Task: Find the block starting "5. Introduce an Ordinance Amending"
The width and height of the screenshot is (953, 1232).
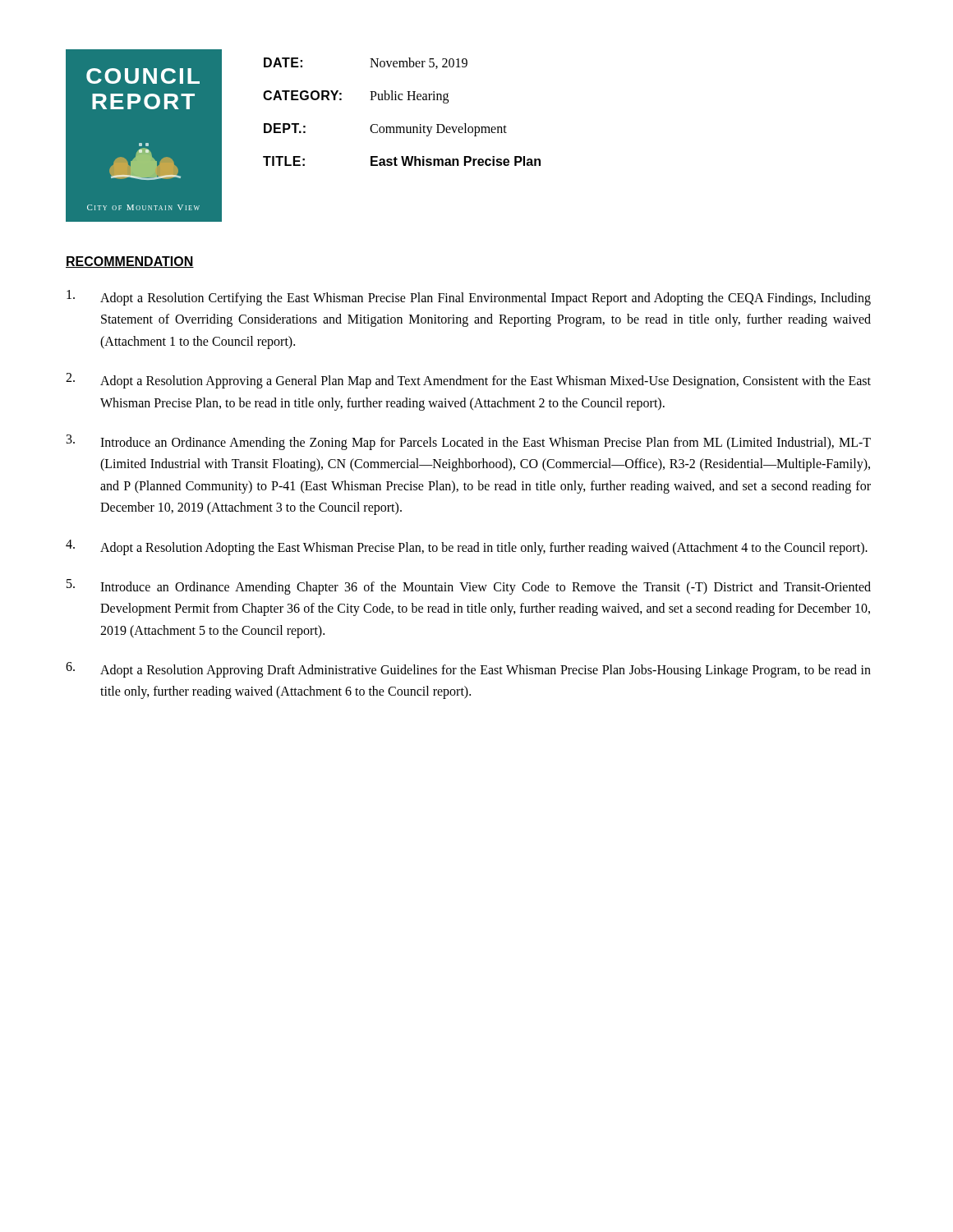Action: pos(468,609)
